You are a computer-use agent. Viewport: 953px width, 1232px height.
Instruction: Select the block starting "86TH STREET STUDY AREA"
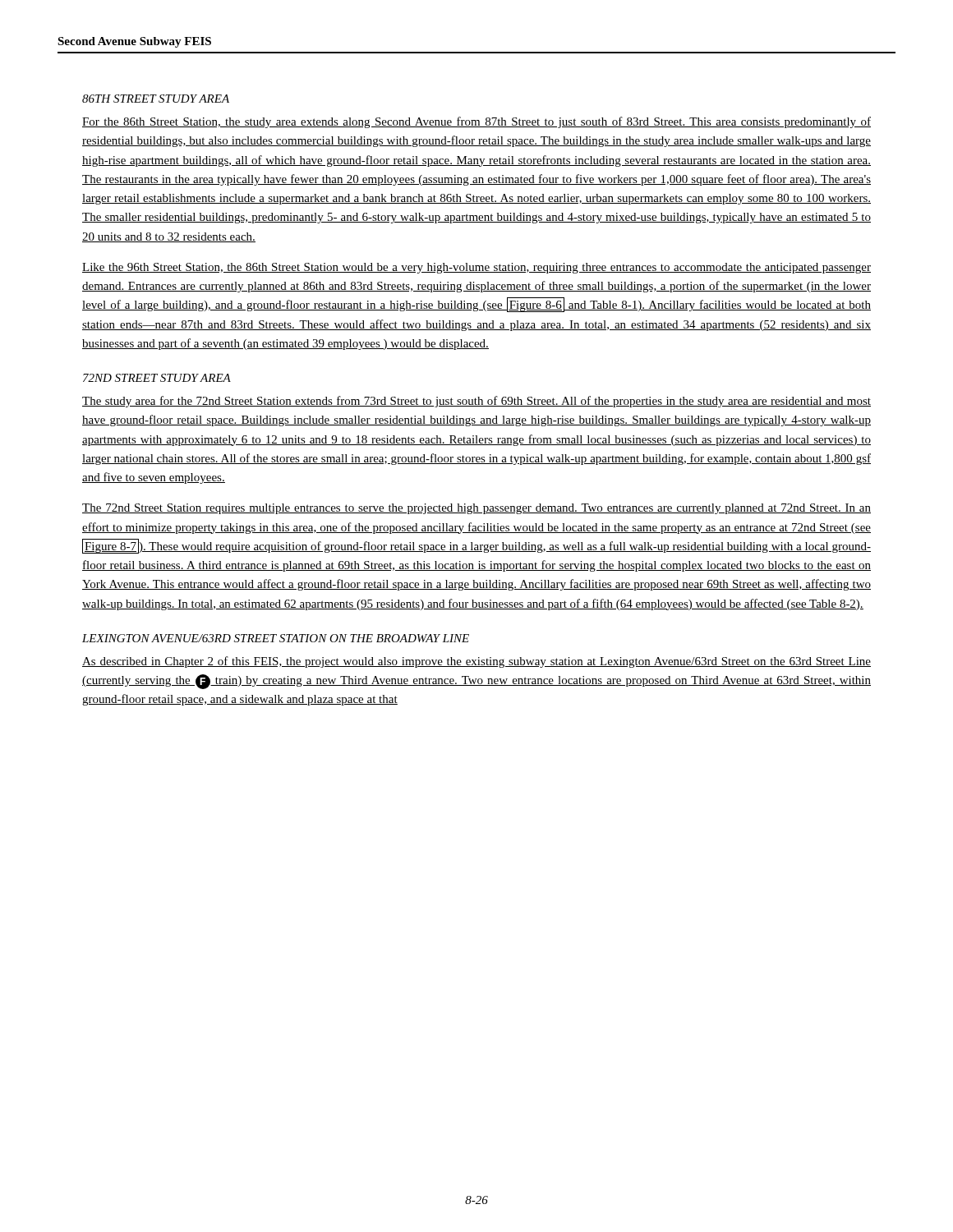click(x=156, y=99)
